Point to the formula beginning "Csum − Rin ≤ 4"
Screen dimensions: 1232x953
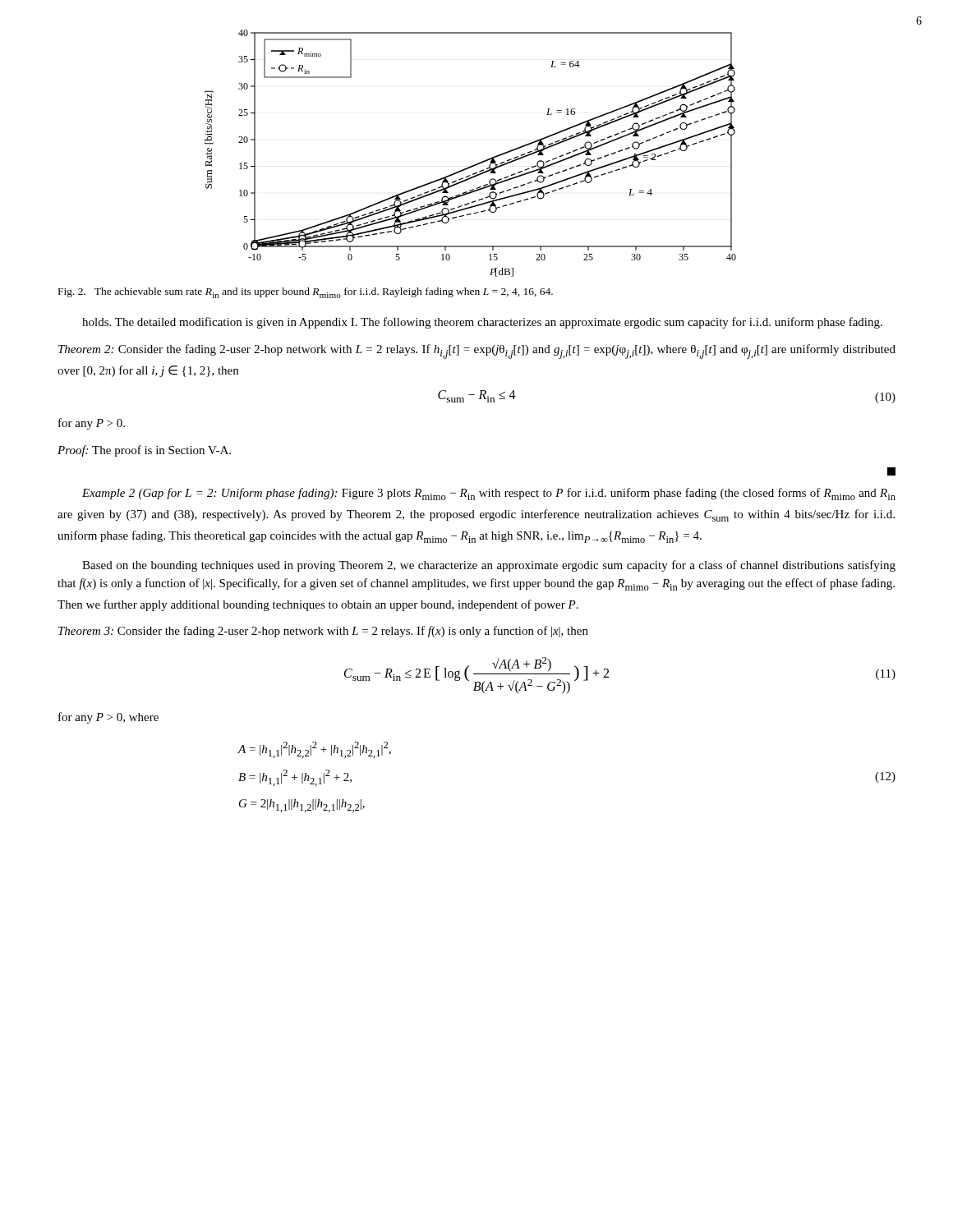tap(481, 396)
